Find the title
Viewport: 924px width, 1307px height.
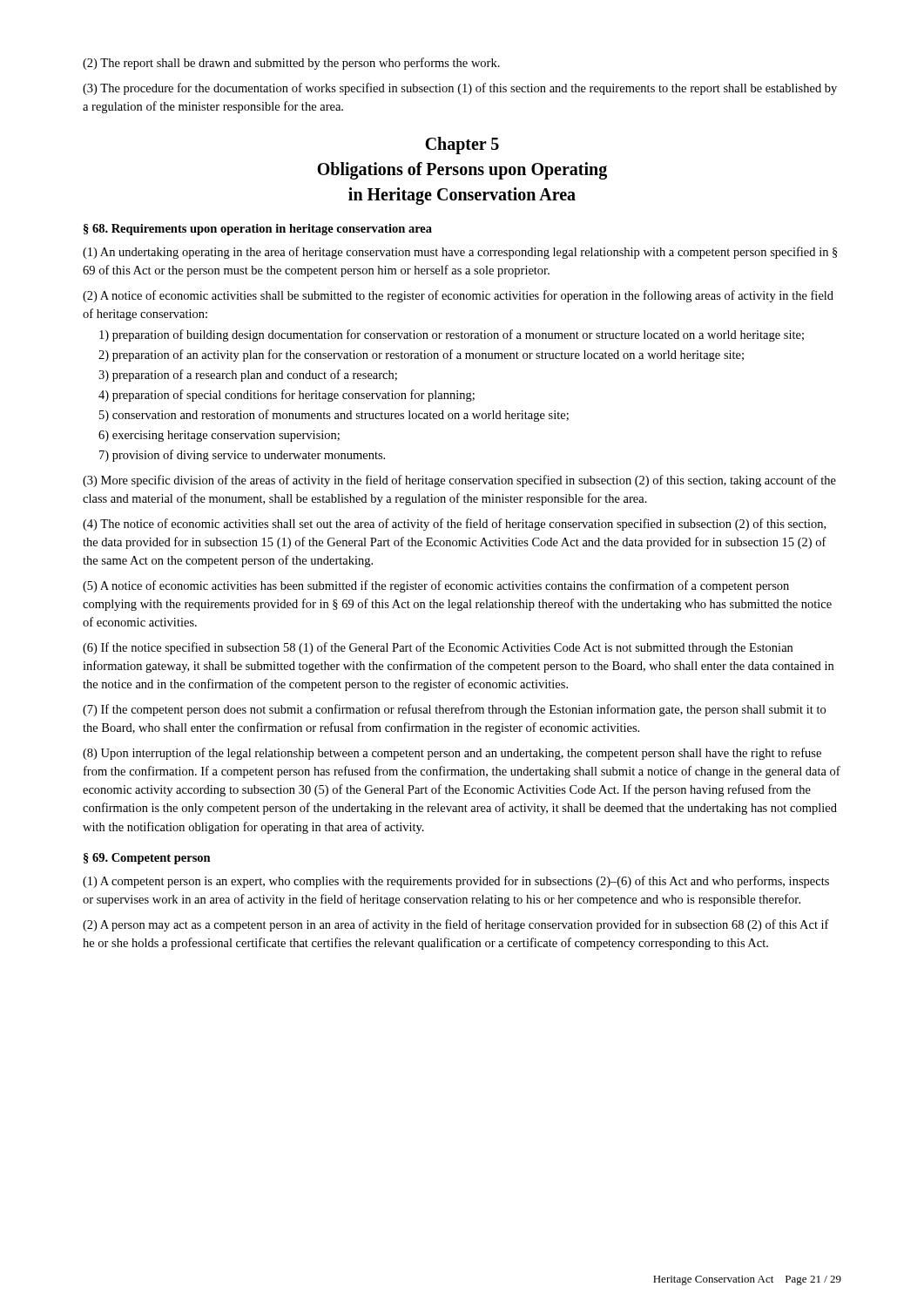[462, 170]
